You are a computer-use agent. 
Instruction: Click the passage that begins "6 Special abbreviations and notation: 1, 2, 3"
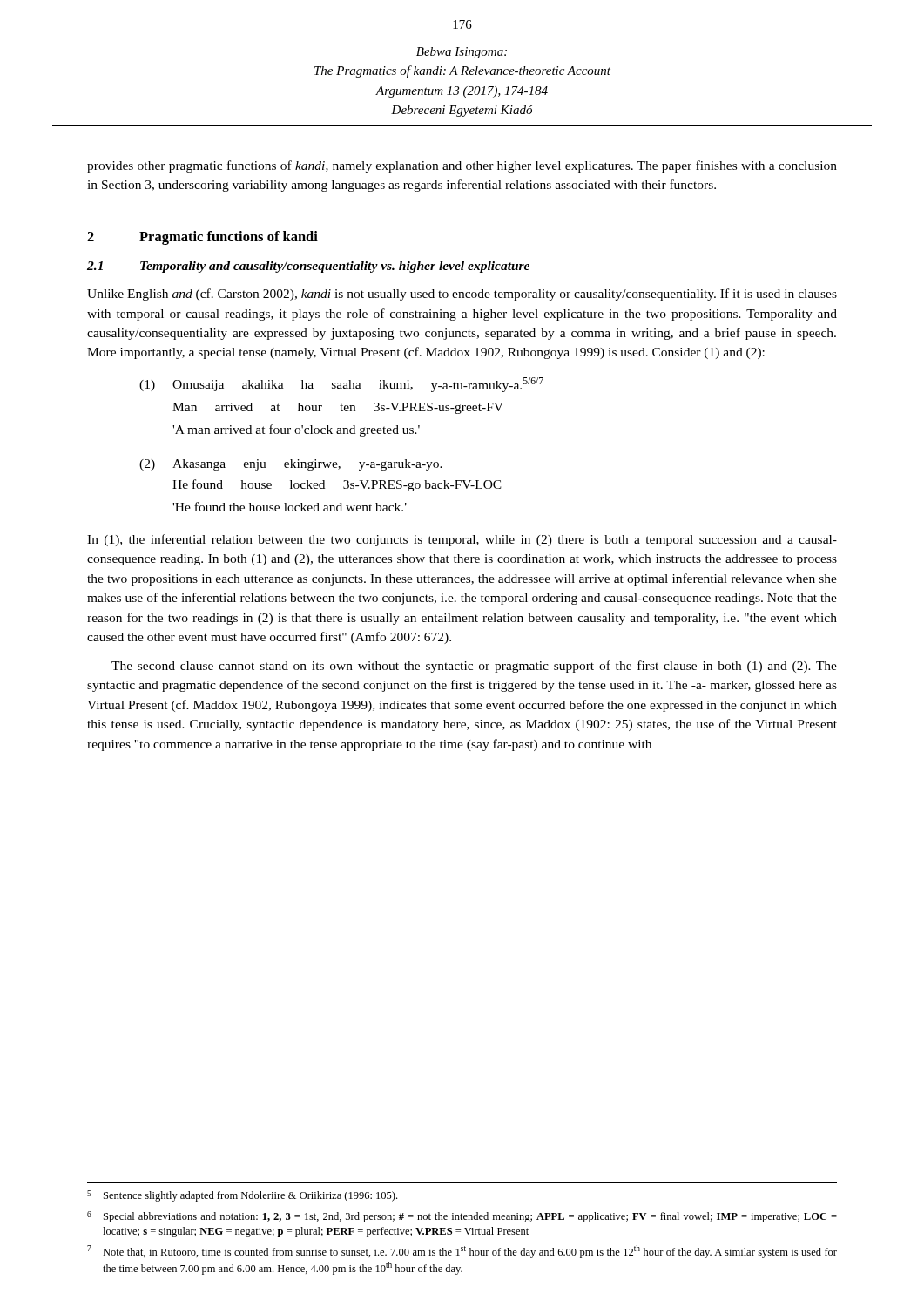pyautogui.click(x=462, y=1224)
